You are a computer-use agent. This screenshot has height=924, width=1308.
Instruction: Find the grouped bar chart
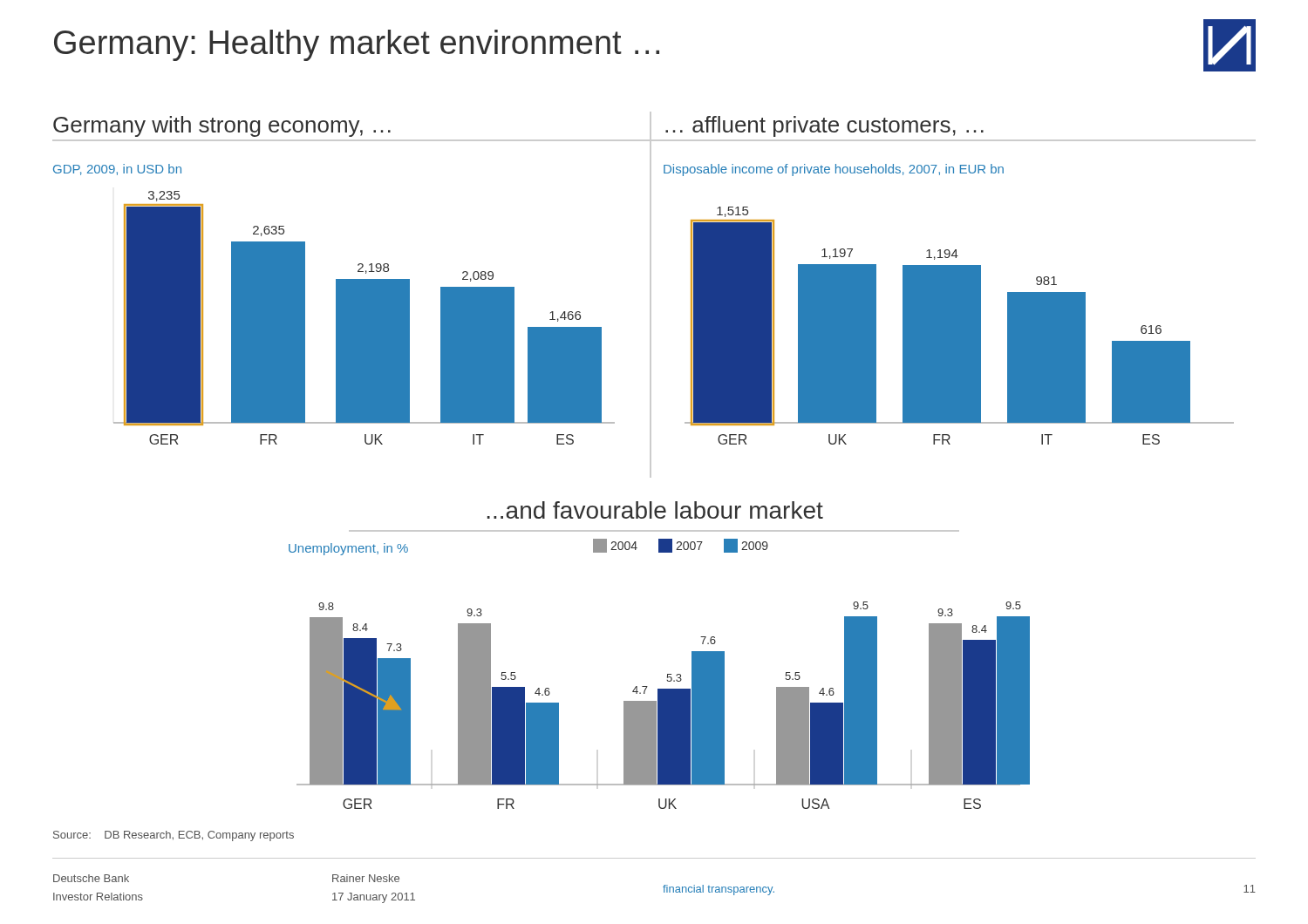(x=645, y=689)
